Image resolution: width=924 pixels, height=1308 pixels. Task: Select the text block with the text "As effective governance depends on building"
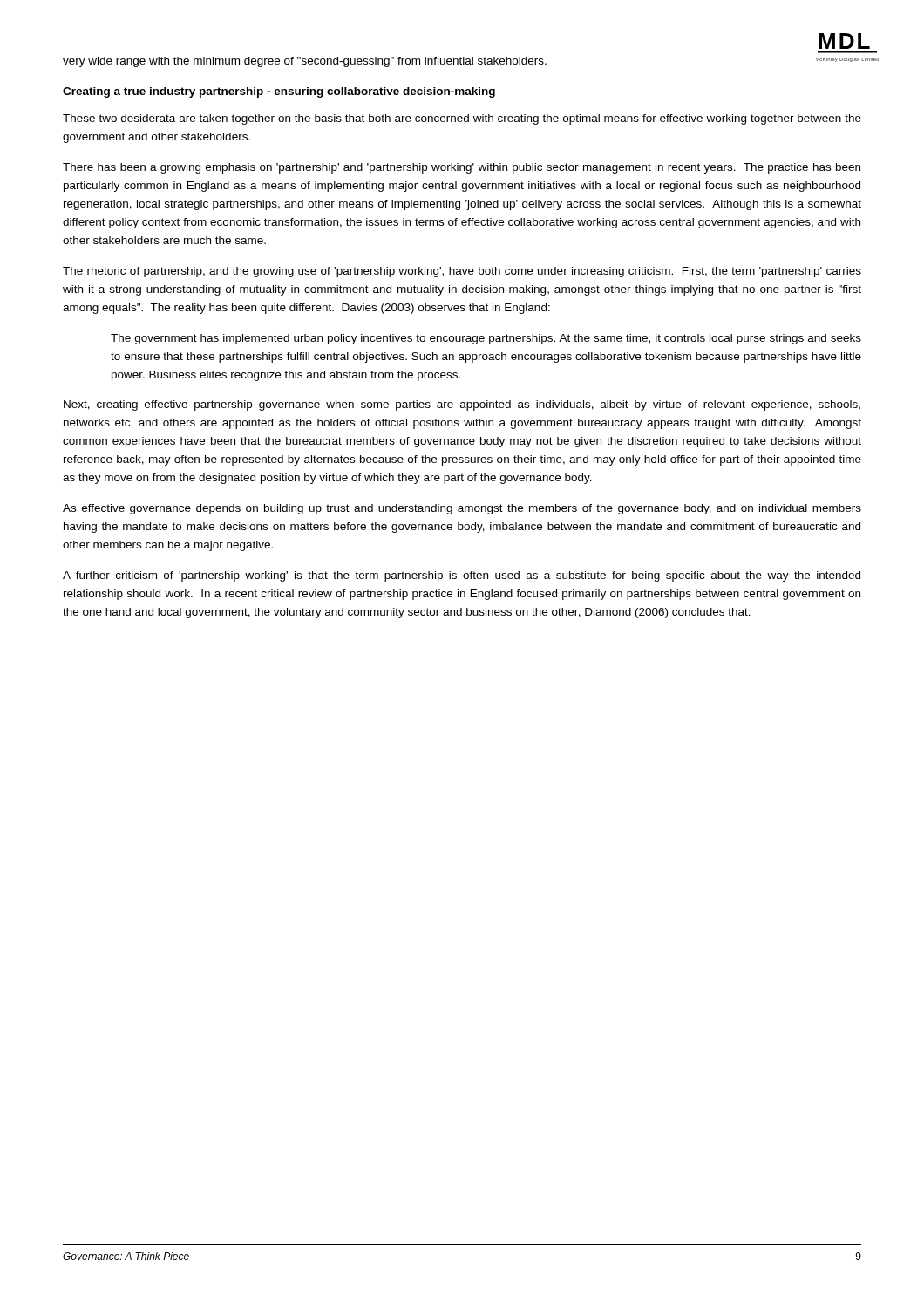click(x=462, y=526)
